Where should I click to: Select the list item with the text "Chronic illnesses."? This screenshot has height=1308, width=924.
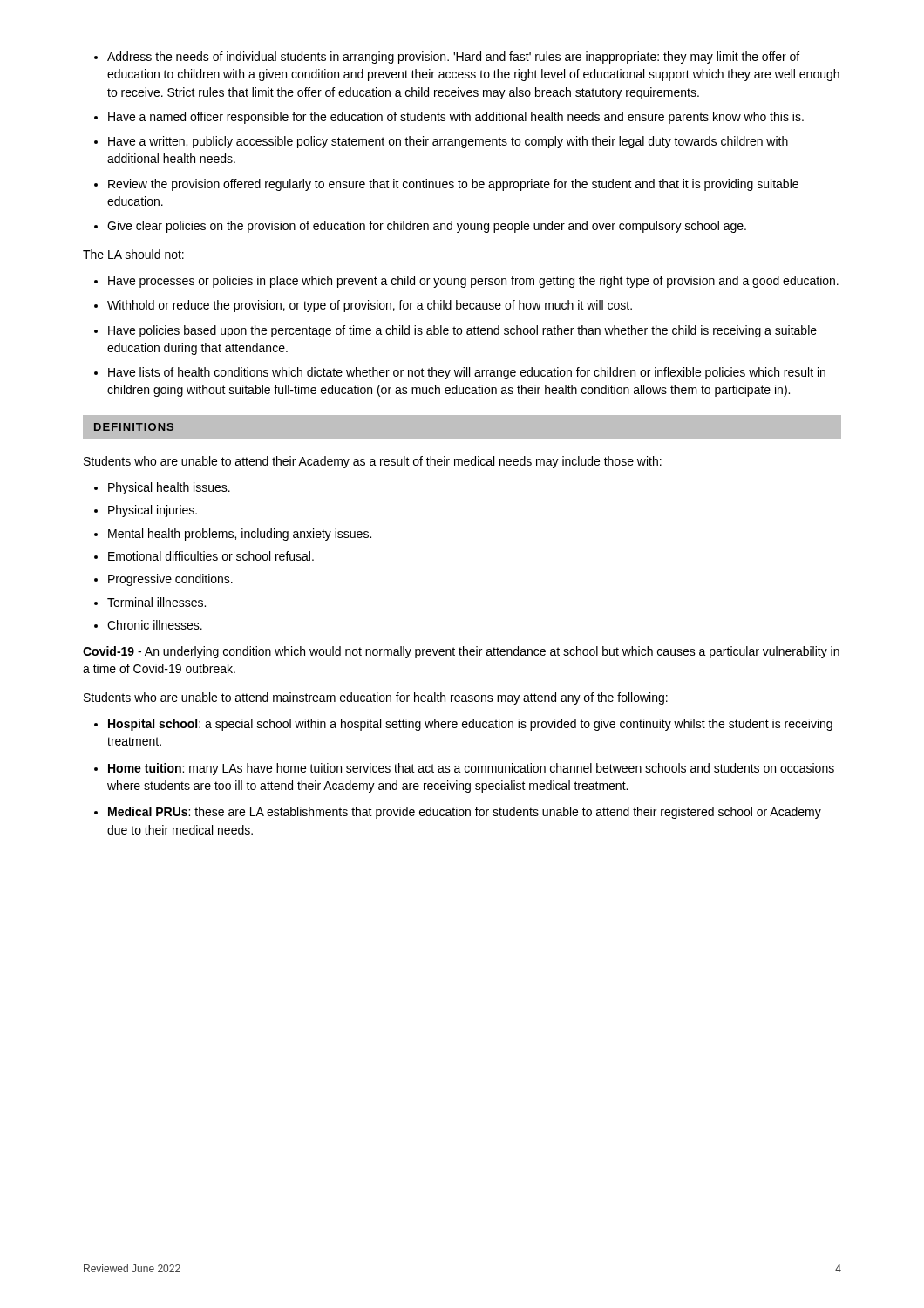[x=148, y=625]
